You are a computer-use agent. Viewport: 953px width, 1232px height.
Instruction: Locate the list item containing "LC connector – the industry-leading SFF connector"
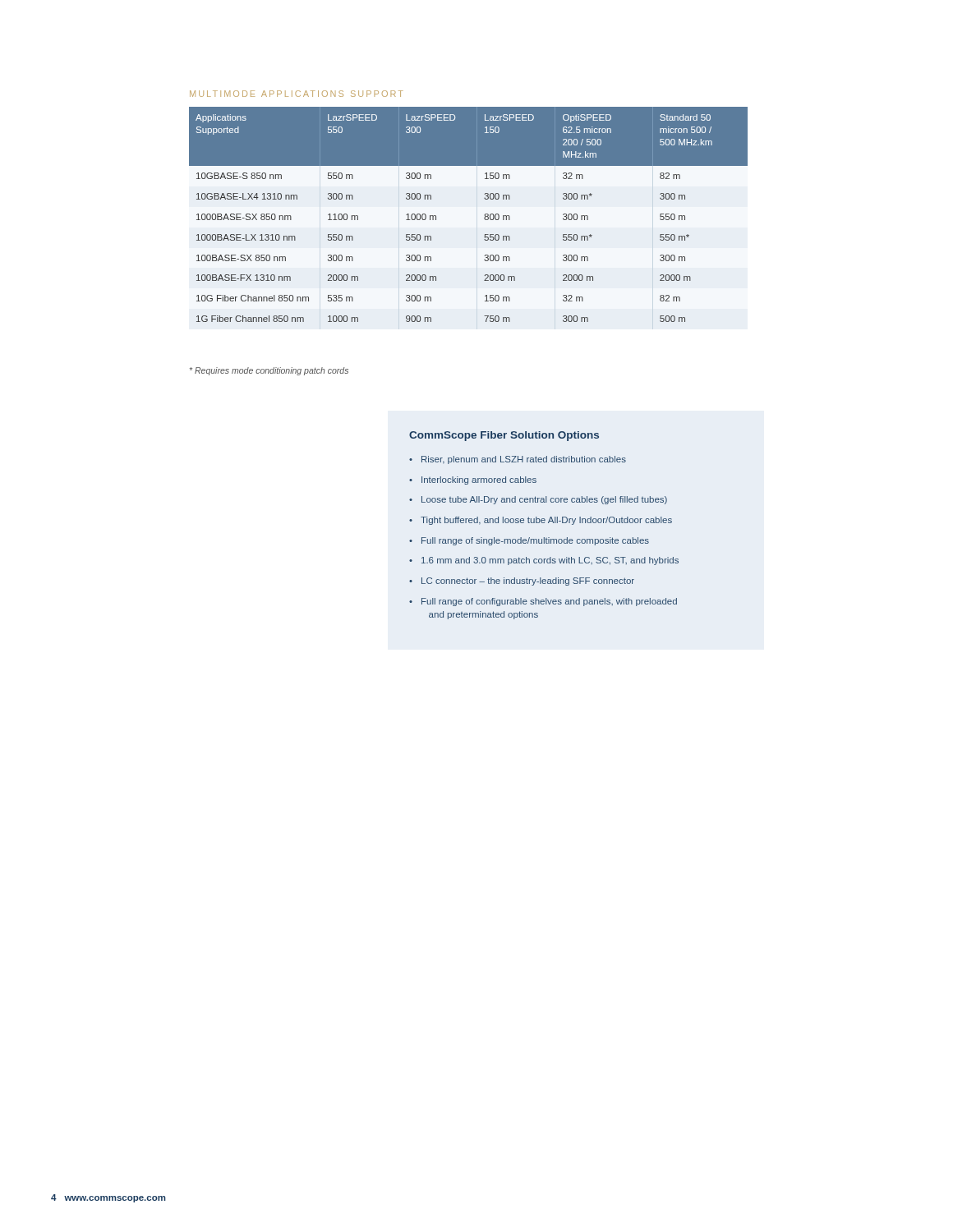[x=528, y=581]
